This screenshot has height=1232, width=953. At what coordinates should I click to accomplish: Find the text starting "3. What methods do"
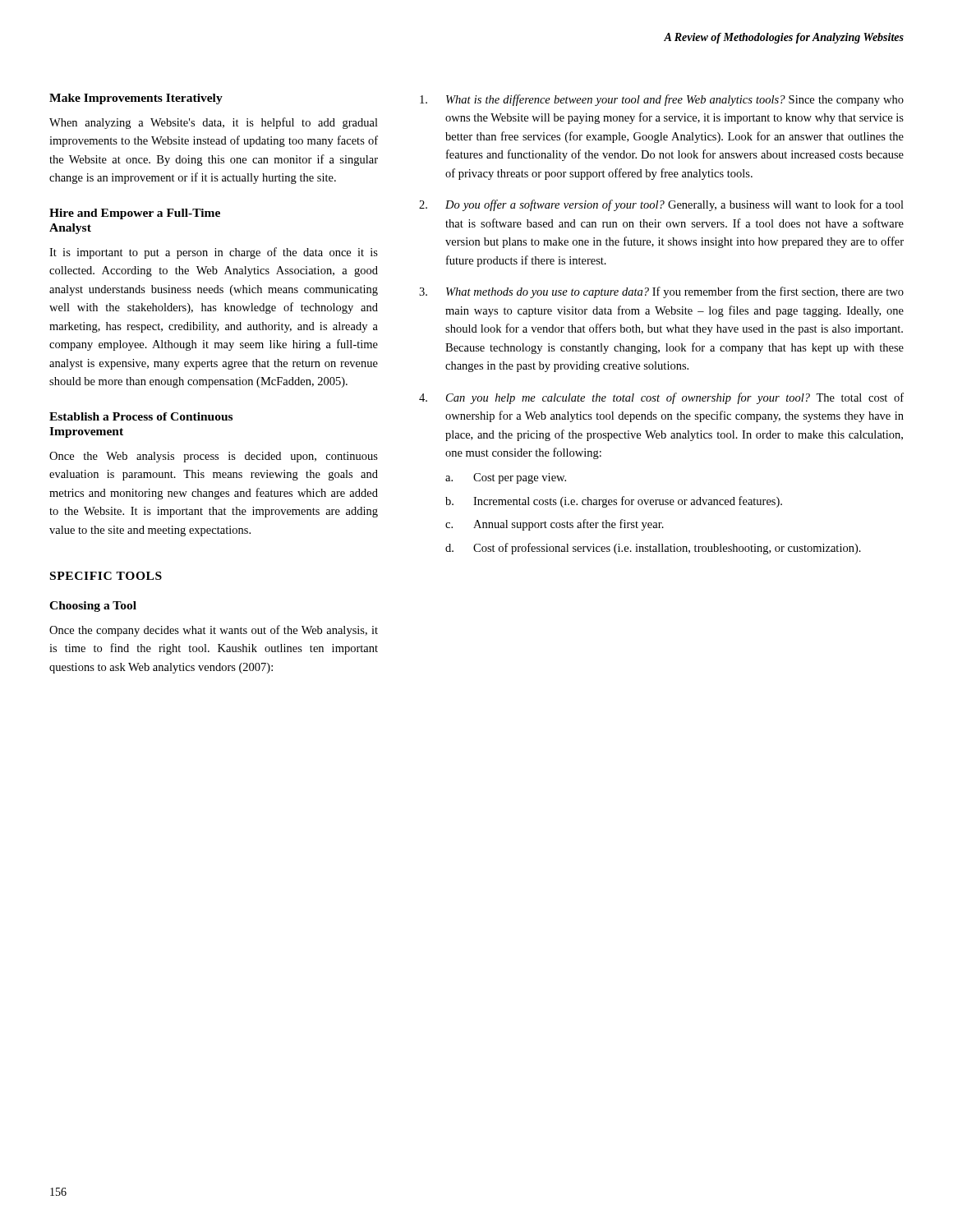[661, 329]
